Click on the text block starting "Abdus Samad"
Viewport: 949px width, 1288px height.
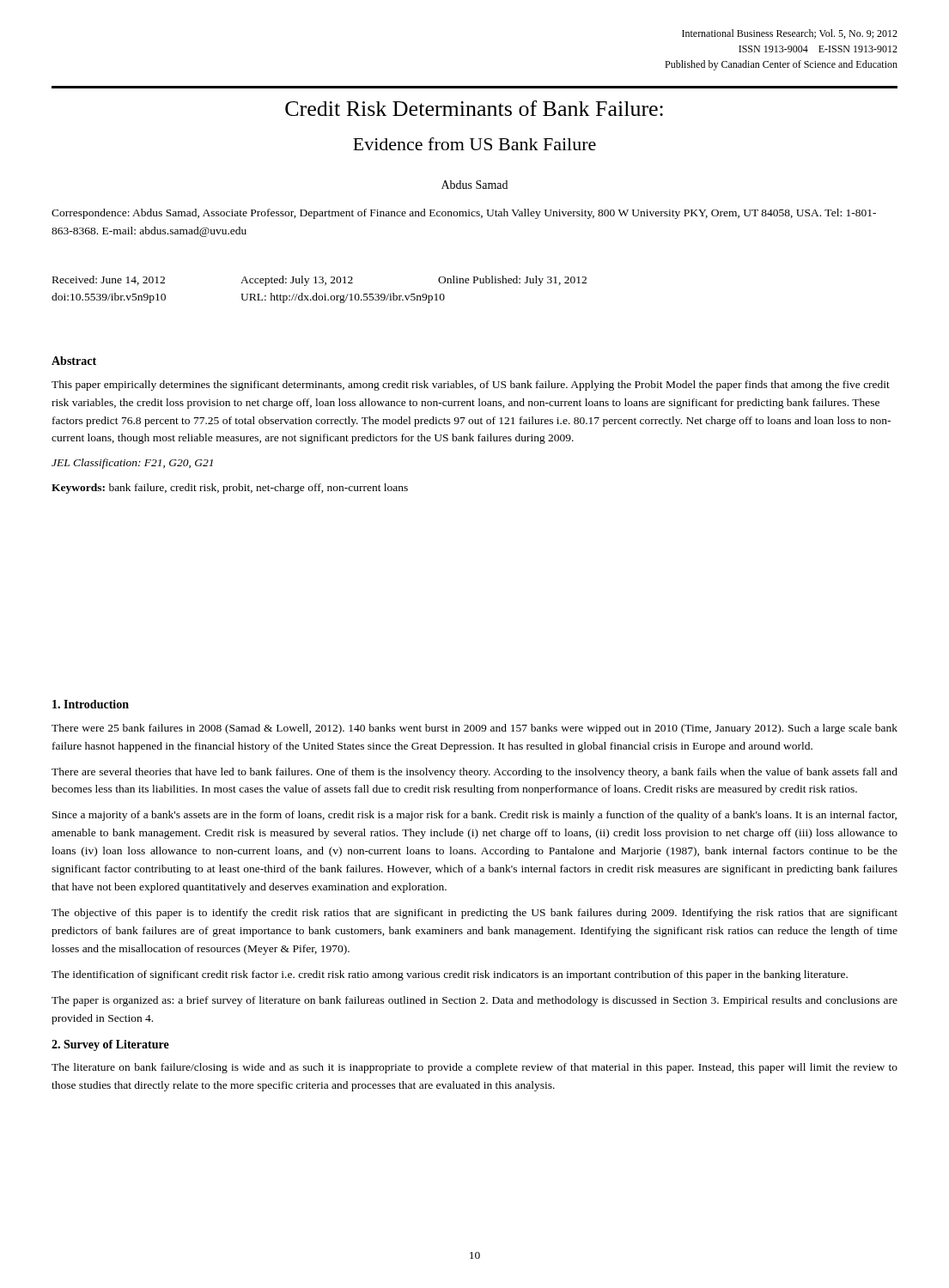(474, 185)
